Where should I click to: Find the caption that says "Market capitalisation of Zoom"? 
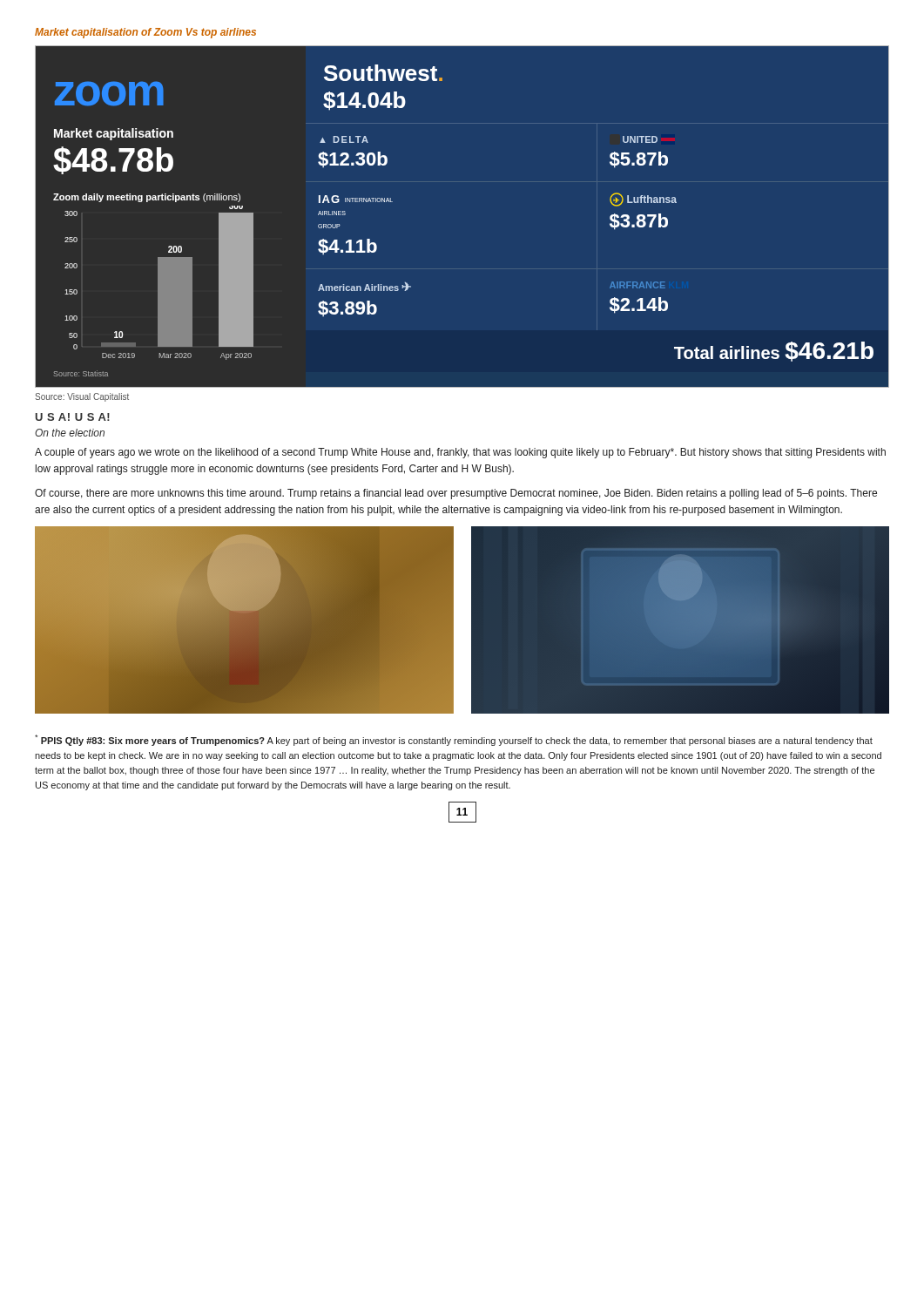coord(146,32)
